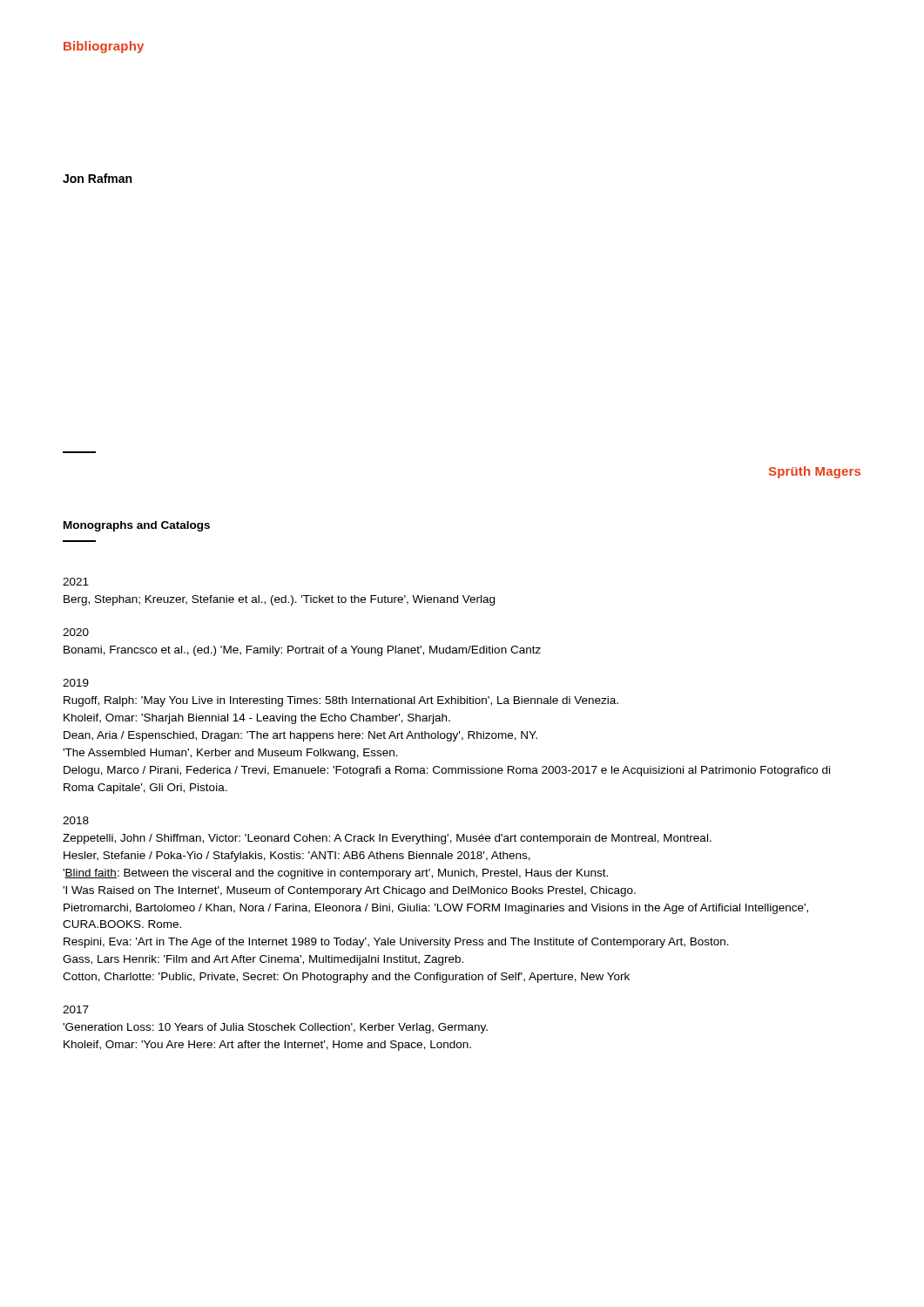This screenshot has width=924, height=1307.
Task: Locate the element starting "Monographs and Catalogs"
Action: [x=137, y=525]
